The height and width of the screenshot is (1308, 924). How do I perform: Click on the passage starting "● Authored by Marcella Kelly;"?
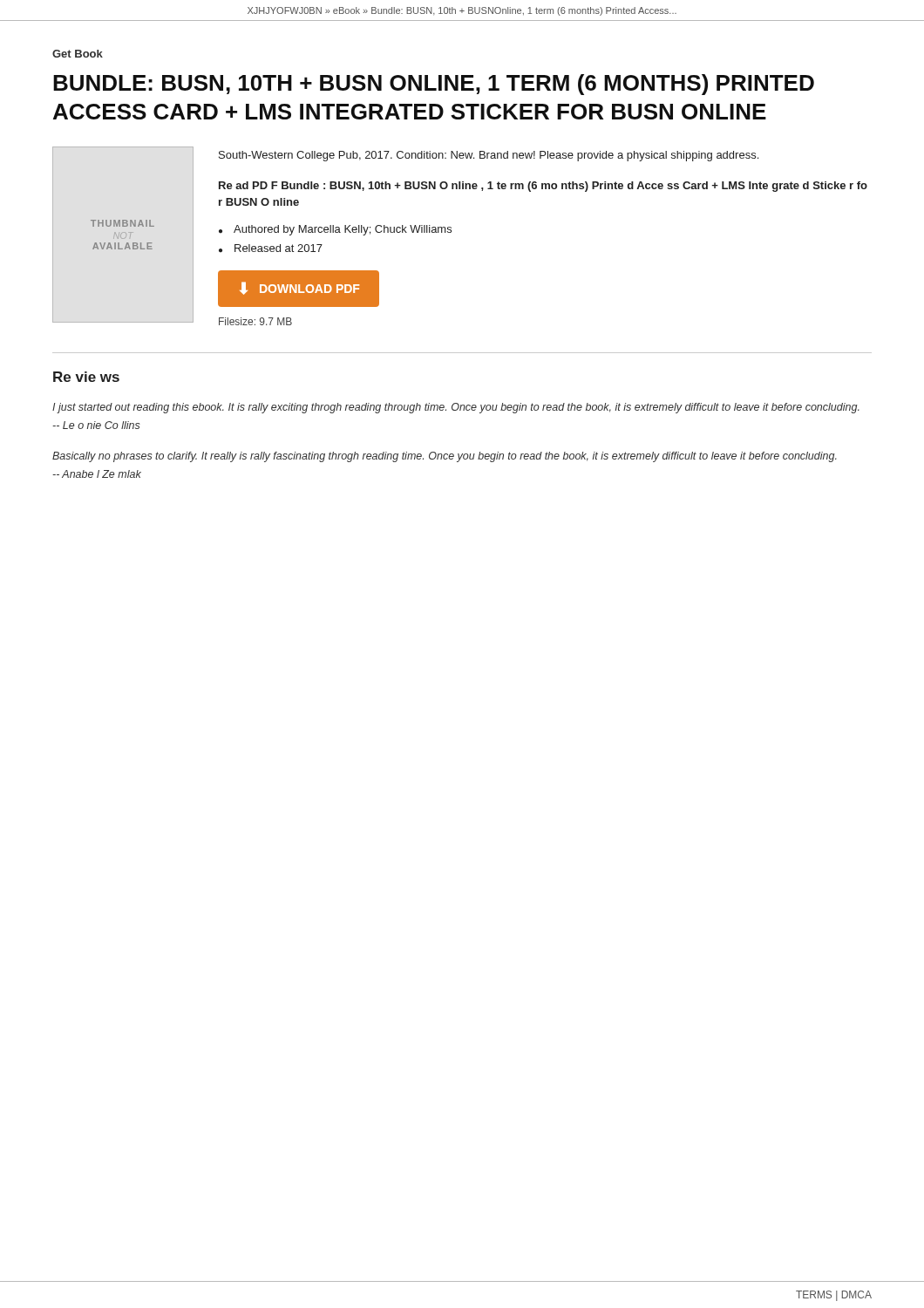click(335, 230)
